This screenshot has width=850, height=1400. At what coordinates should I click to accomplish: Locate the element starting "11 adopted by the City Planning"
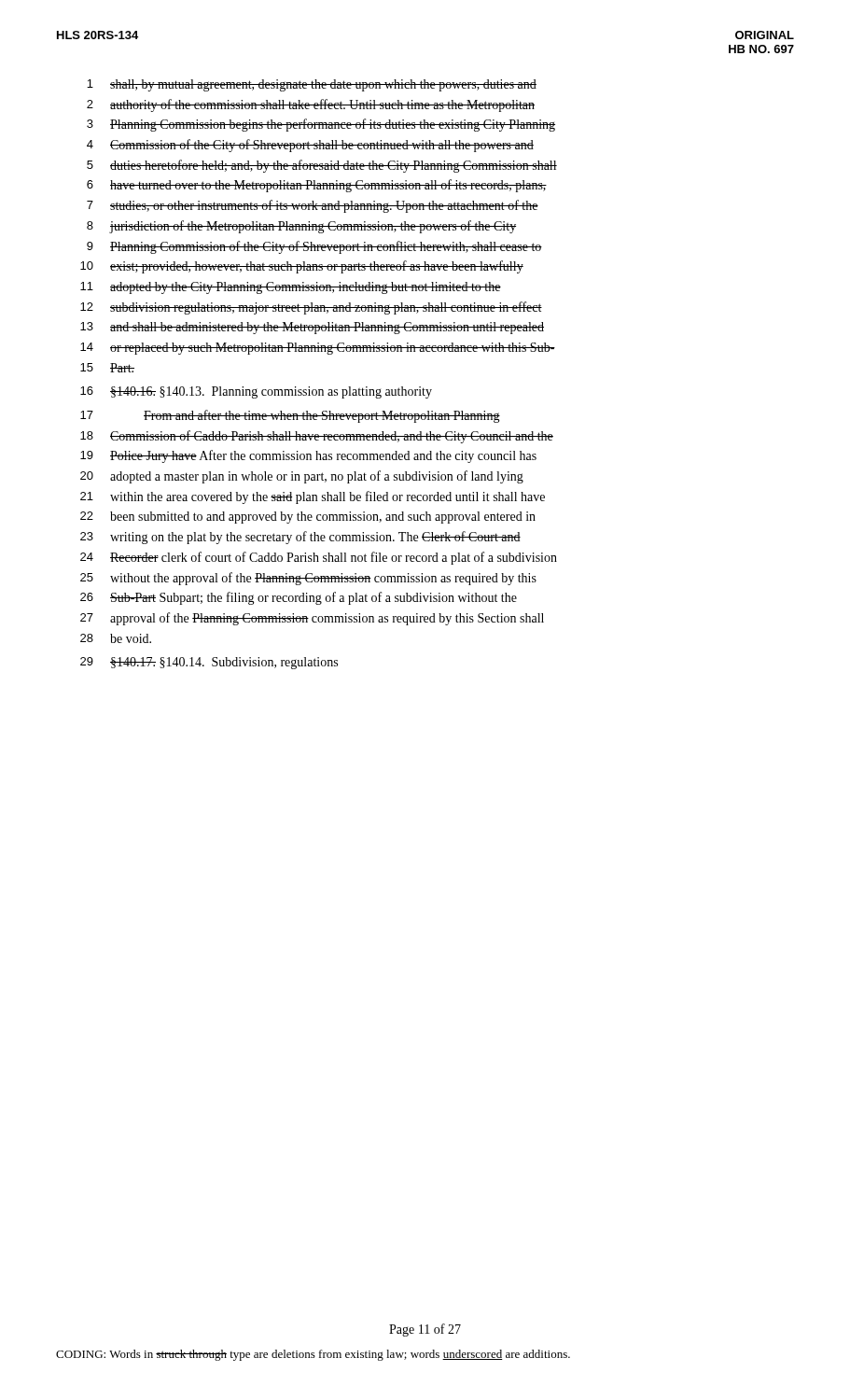pyautogui.click(x=425, y=287)
